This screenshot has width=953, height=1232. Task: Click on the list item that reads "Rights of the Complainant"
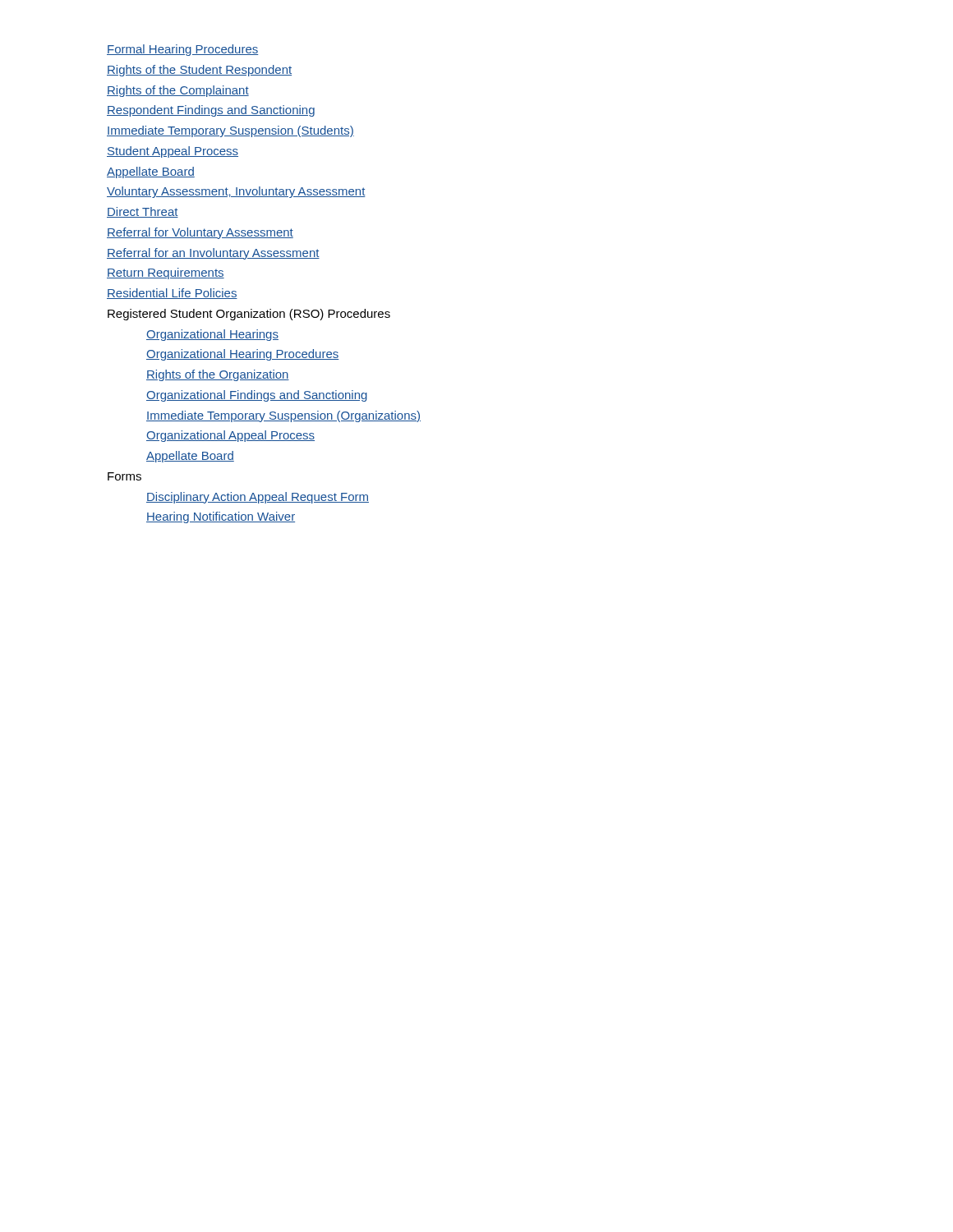coord(178,91)
